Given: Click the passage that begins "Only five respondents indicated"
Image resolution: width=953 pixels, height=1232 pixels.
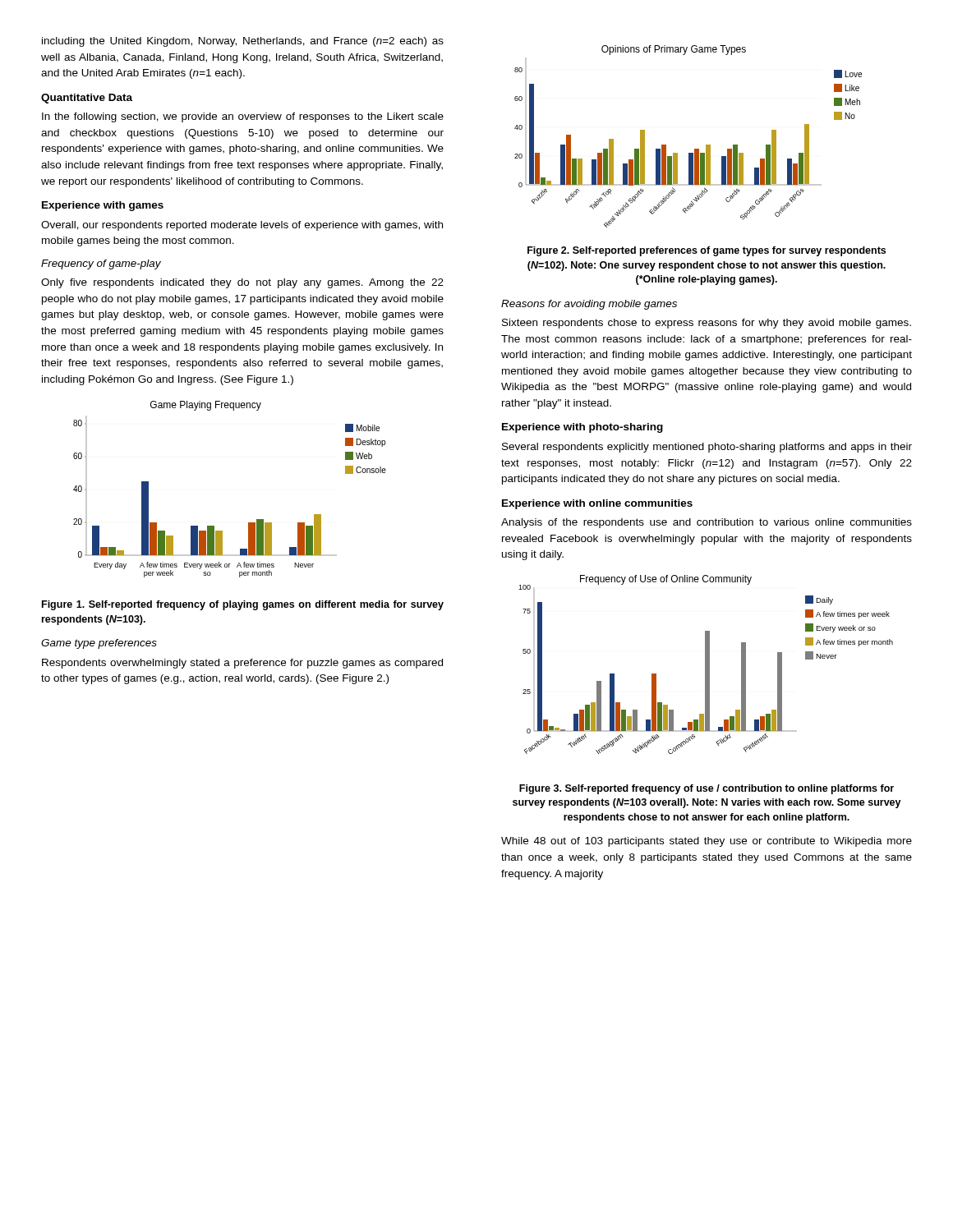Looking at the screenshot, I should (x=242, y=331).
